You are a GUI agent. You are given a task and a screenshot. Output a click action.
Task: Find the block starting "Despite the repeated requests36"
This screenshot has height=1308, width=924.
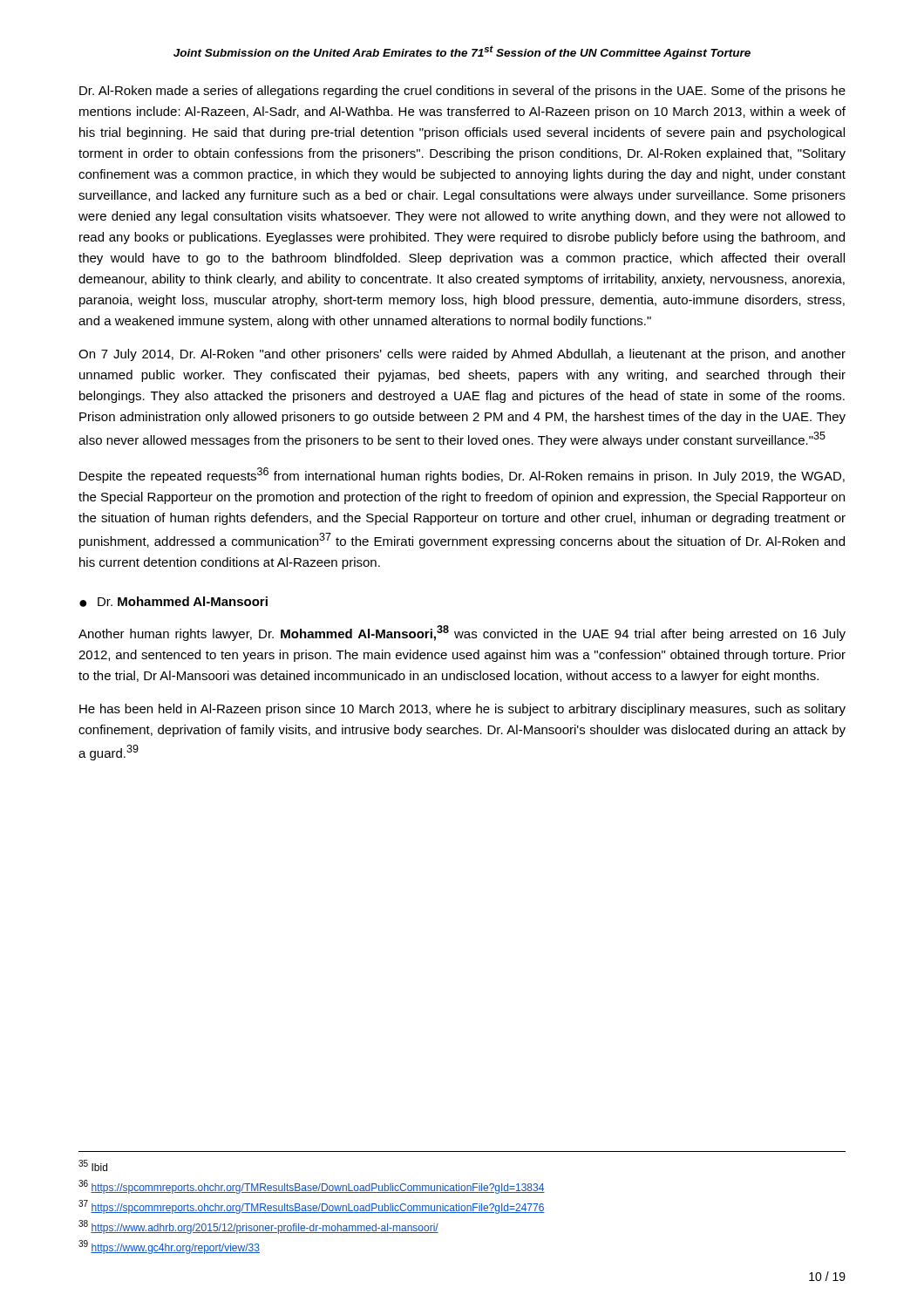462,518
